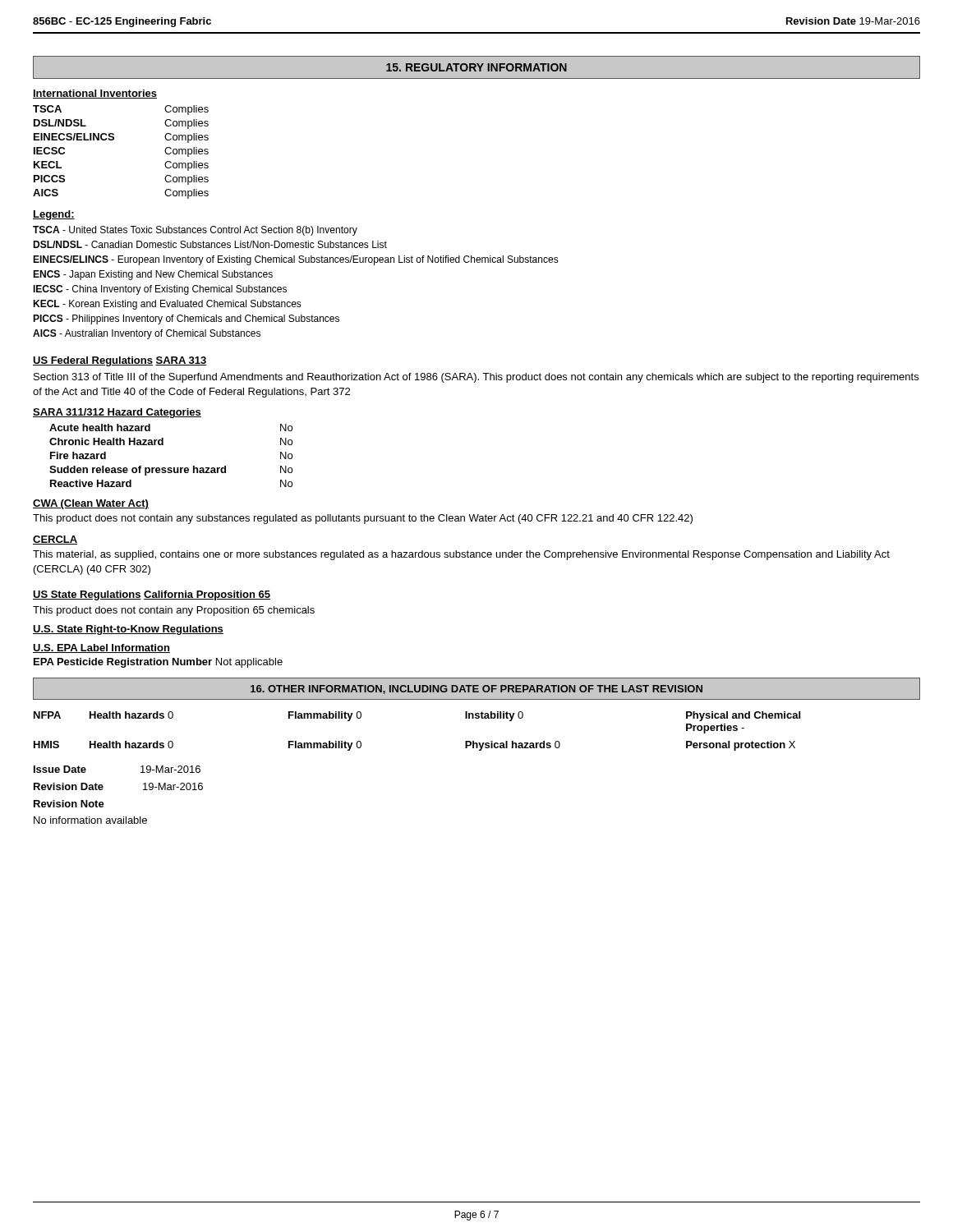Select the element starting "California Proposition 65"
953x1232 pixels.
[207, 594]
